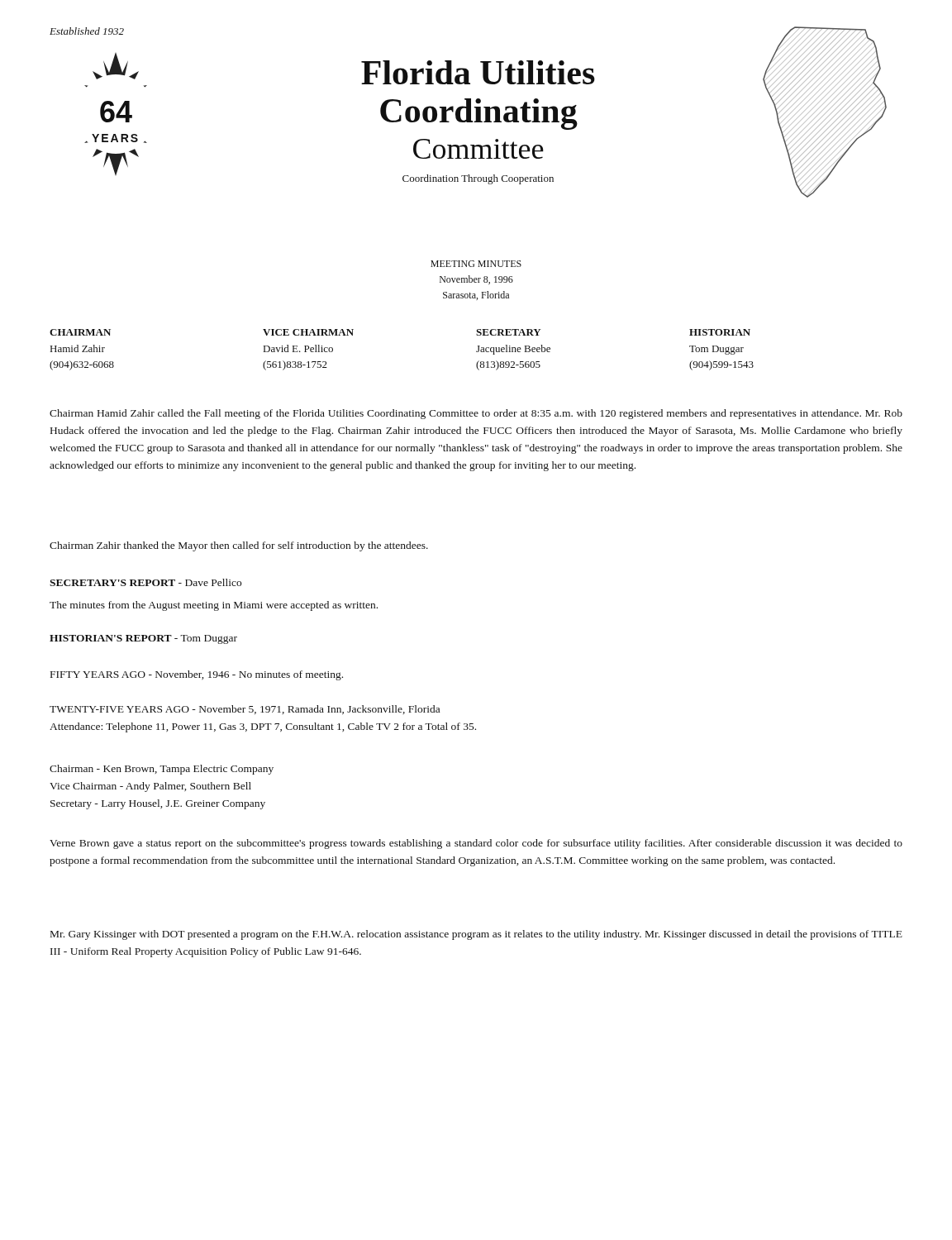
Task: Point to the block beginning "Mr. Gary Kissinger with DOT"
Action: pos(476,942)
